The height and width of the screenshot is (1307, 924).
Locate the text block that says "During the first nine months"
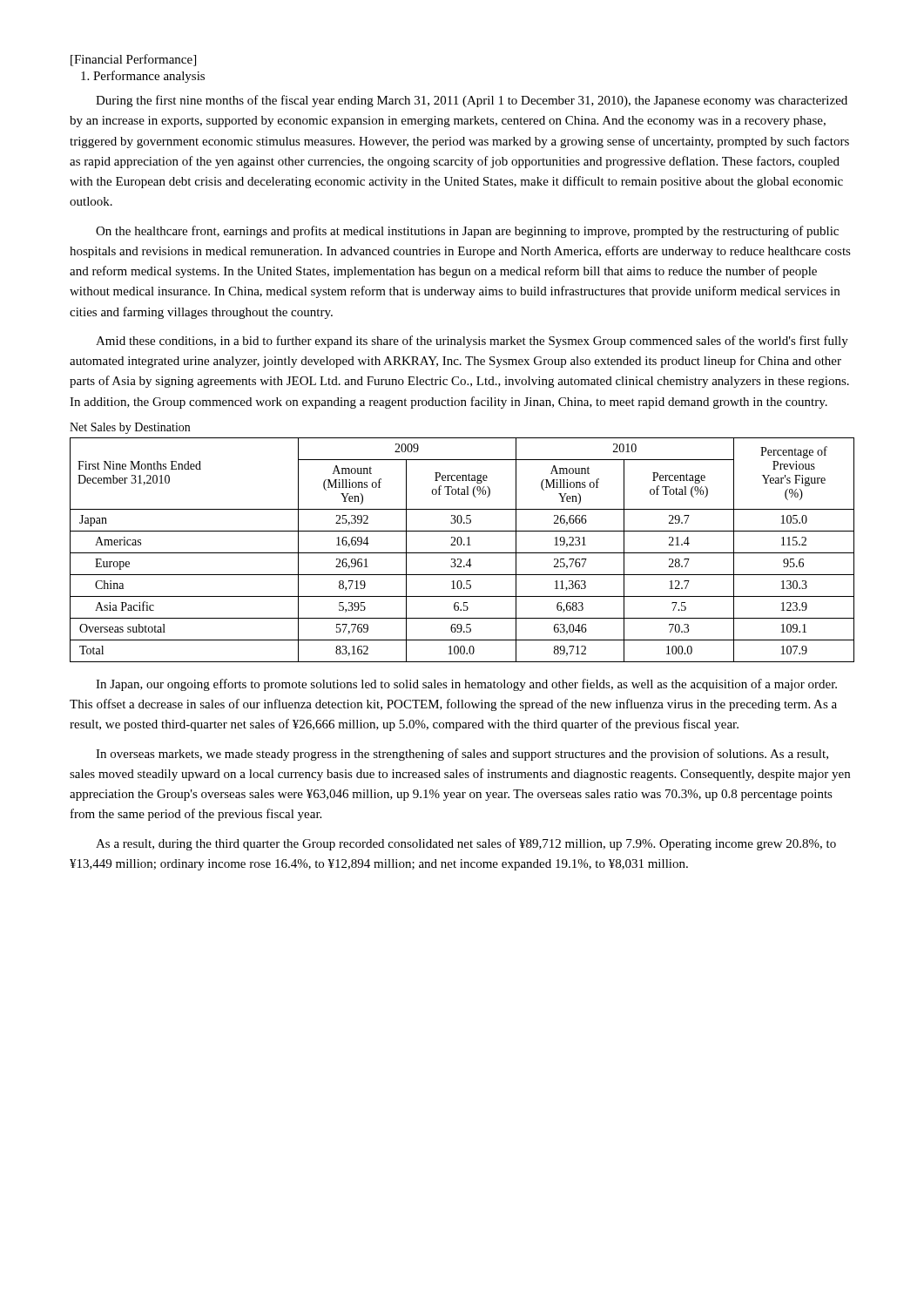[x=460, y=151]
